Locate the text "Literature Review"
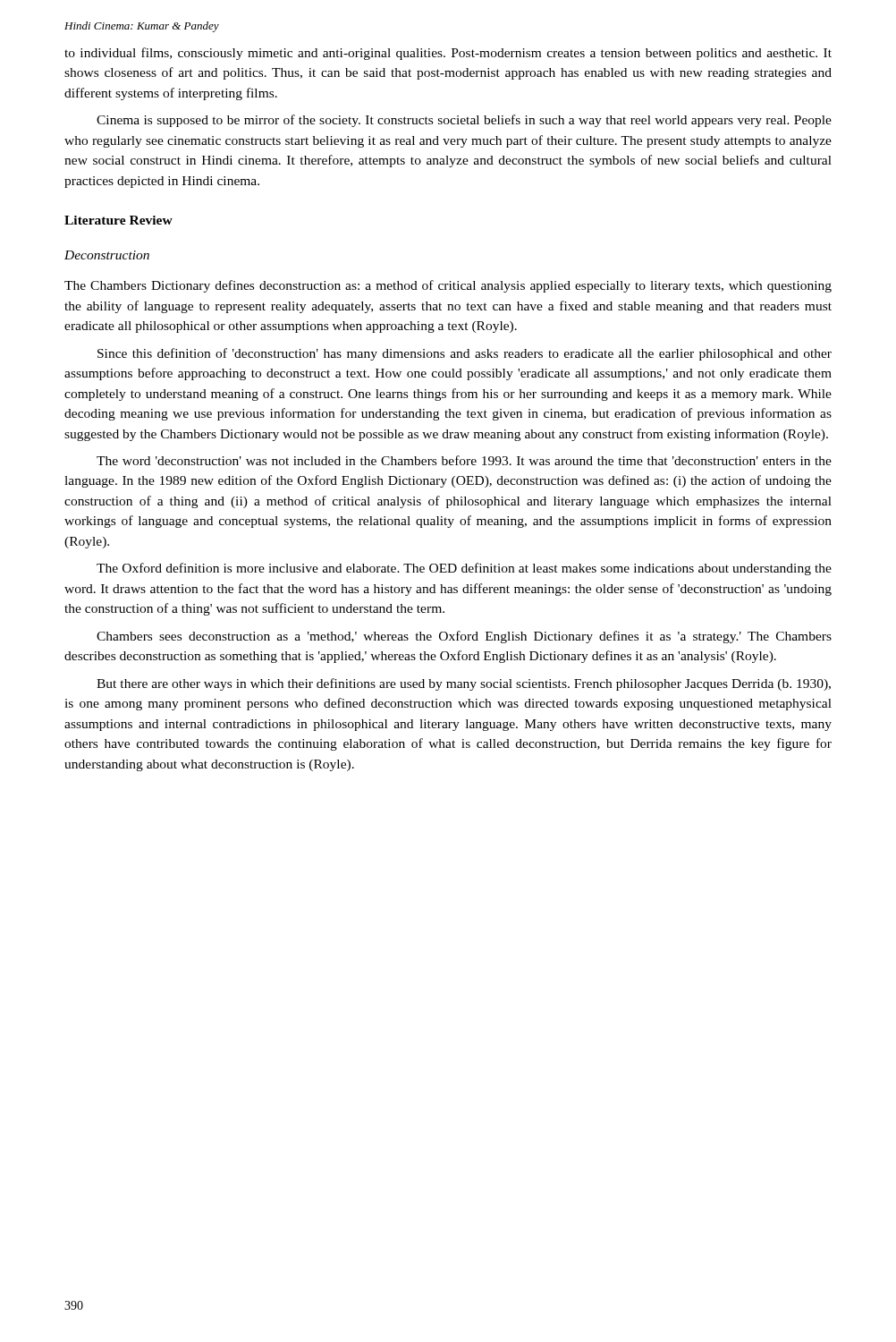The width and height of the screenshot is (896, 1342). click(118, 220)
